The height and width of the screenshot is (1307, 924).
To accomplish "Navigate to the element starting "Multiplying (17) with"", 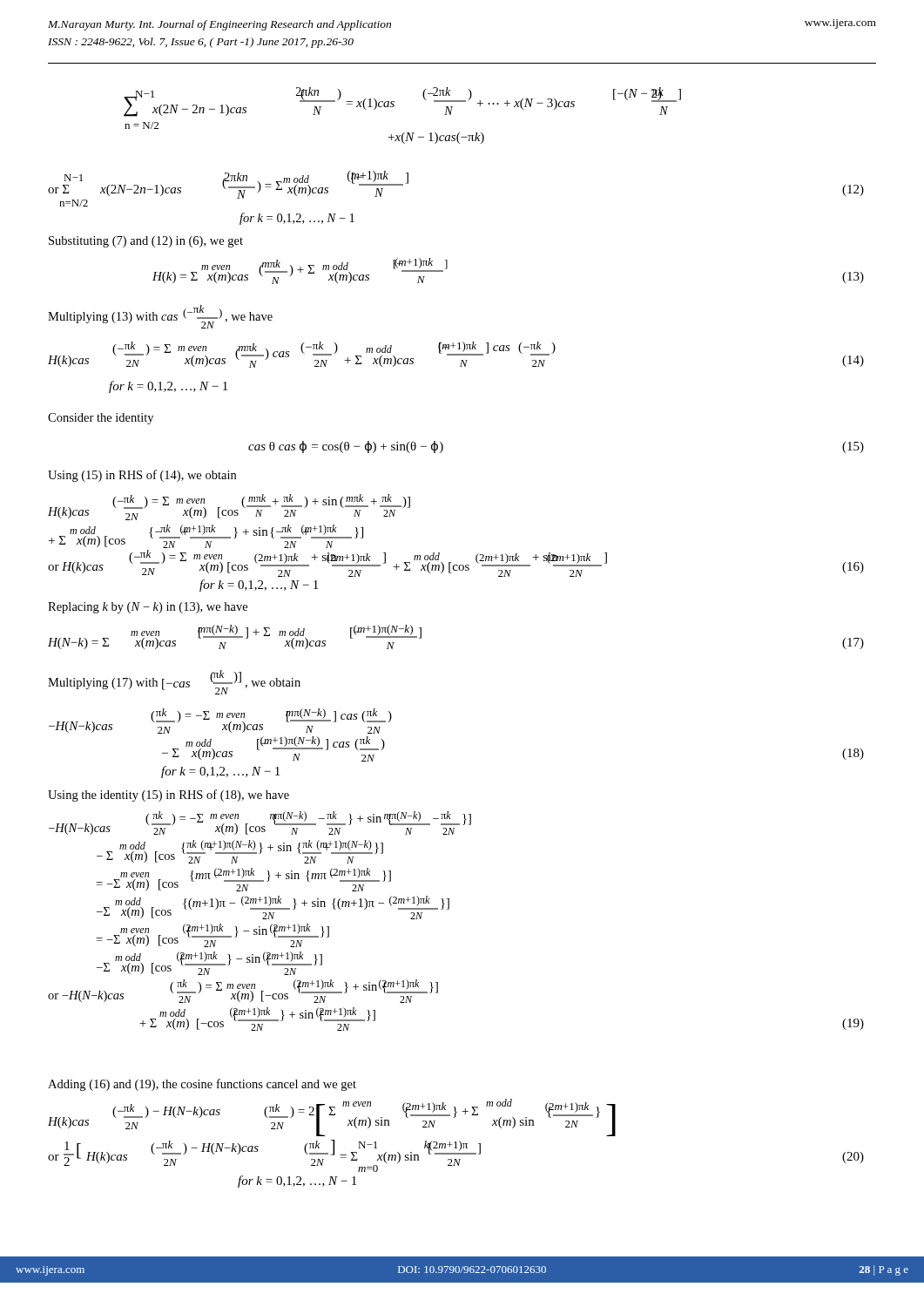I will pyautogui.click(x=174, y=684).
